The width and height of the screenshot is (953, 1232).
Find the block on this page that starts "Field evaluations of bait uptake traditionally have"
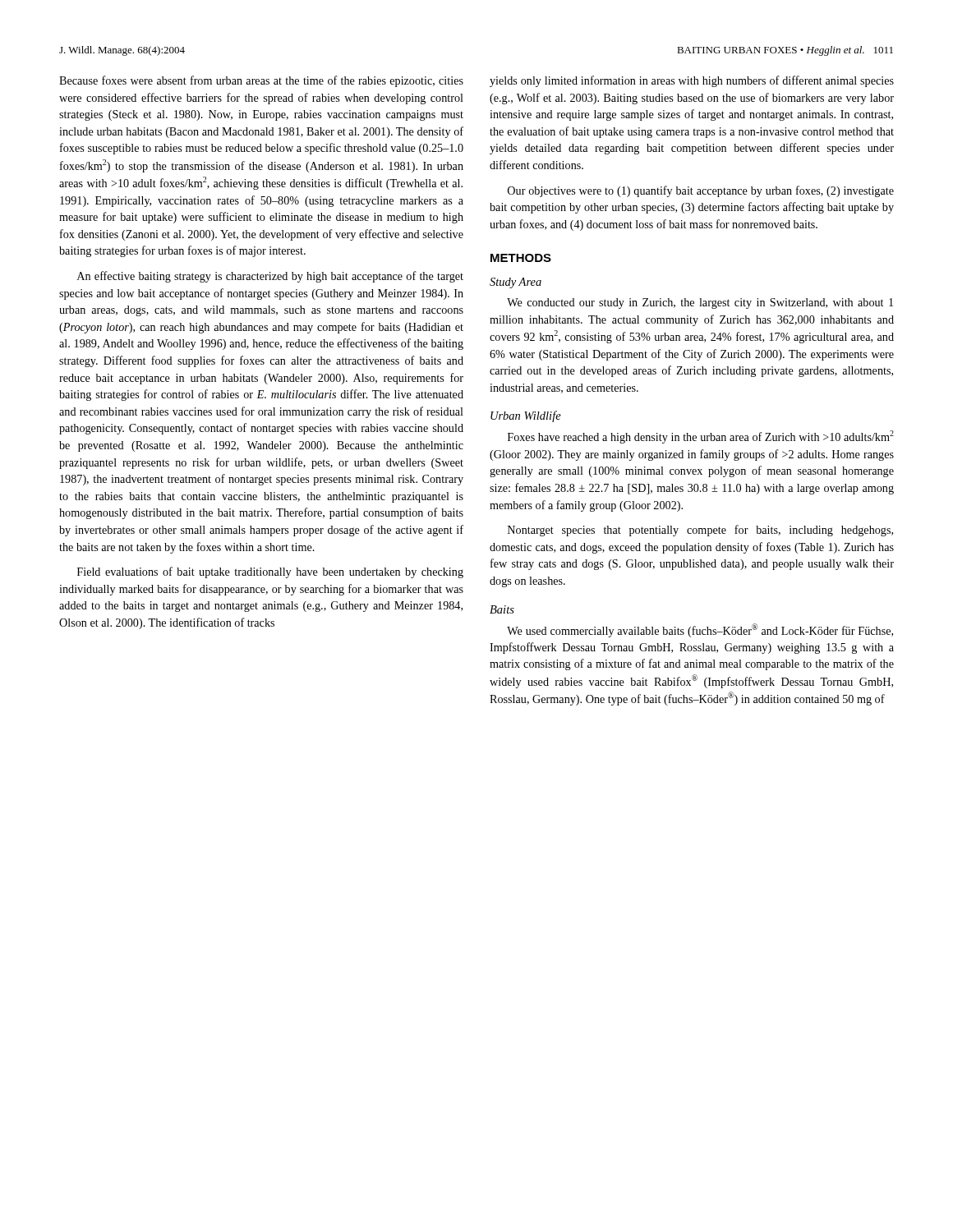pyautogui.click(x=261, y=597)
